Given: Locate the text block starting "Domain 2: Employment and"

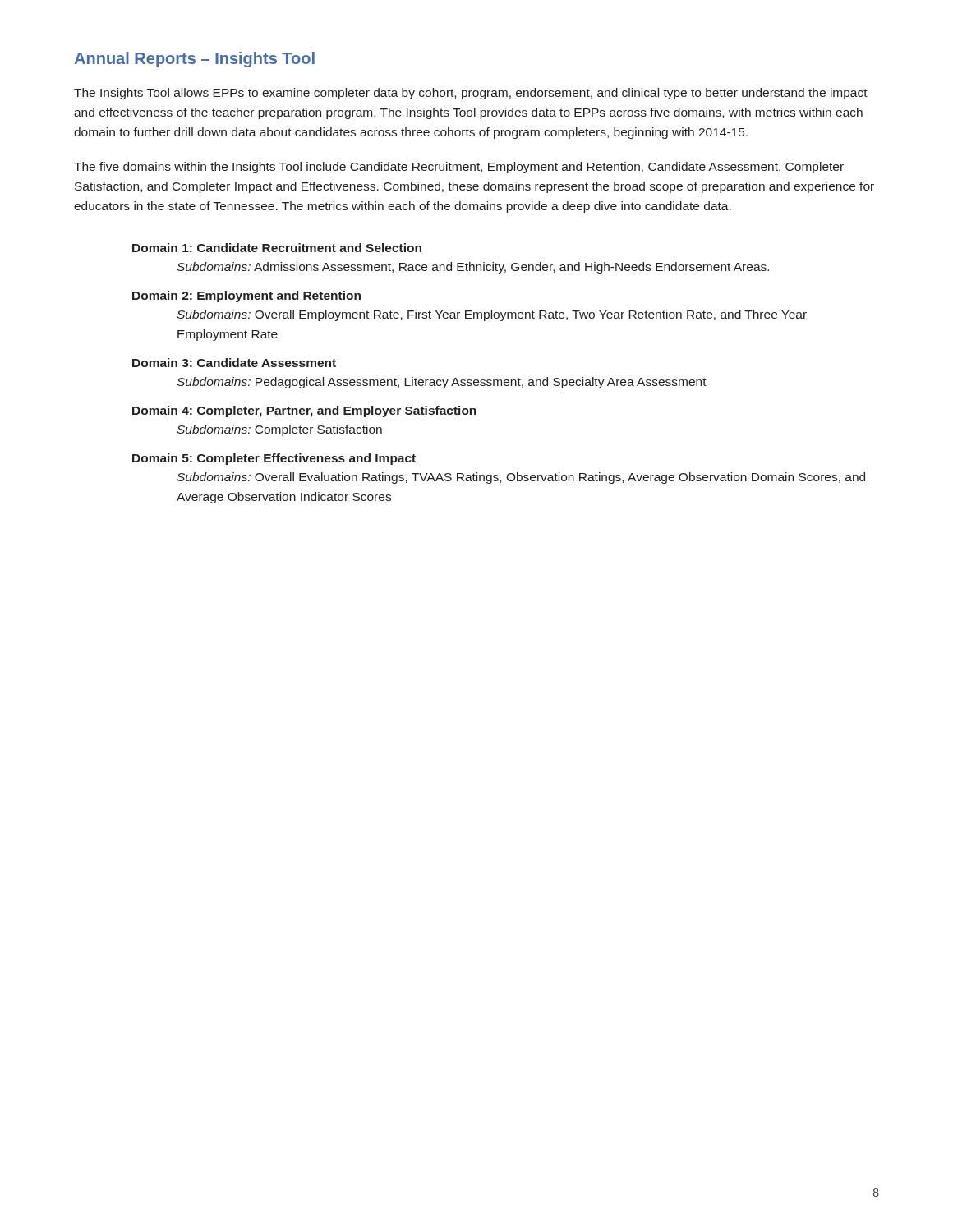Looking at the screenshot, I should (x=505, y=316).
